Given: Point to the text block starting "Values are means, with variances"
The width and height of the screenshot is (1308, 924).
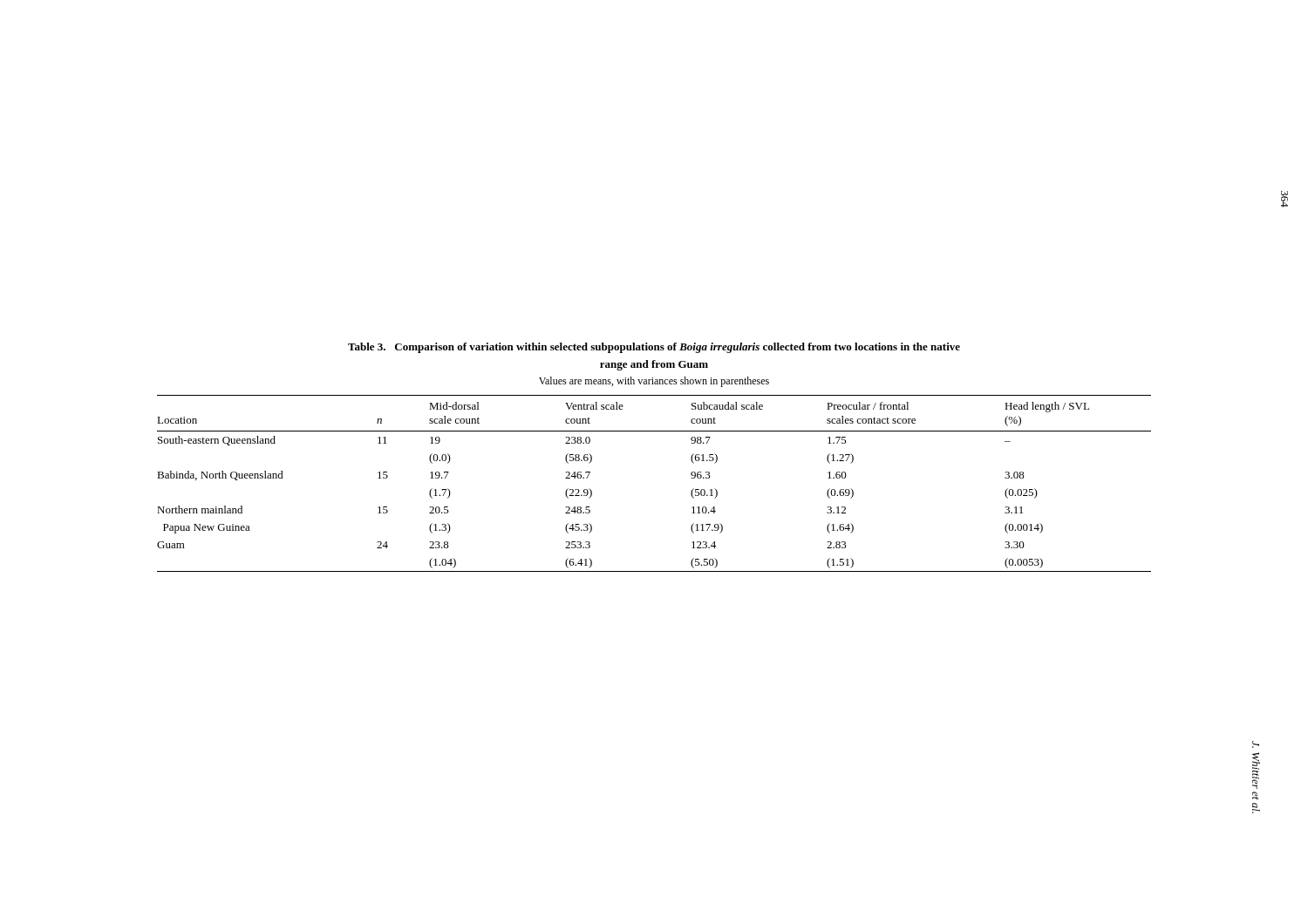Looking at the screenshot, I should coord(654,381).
